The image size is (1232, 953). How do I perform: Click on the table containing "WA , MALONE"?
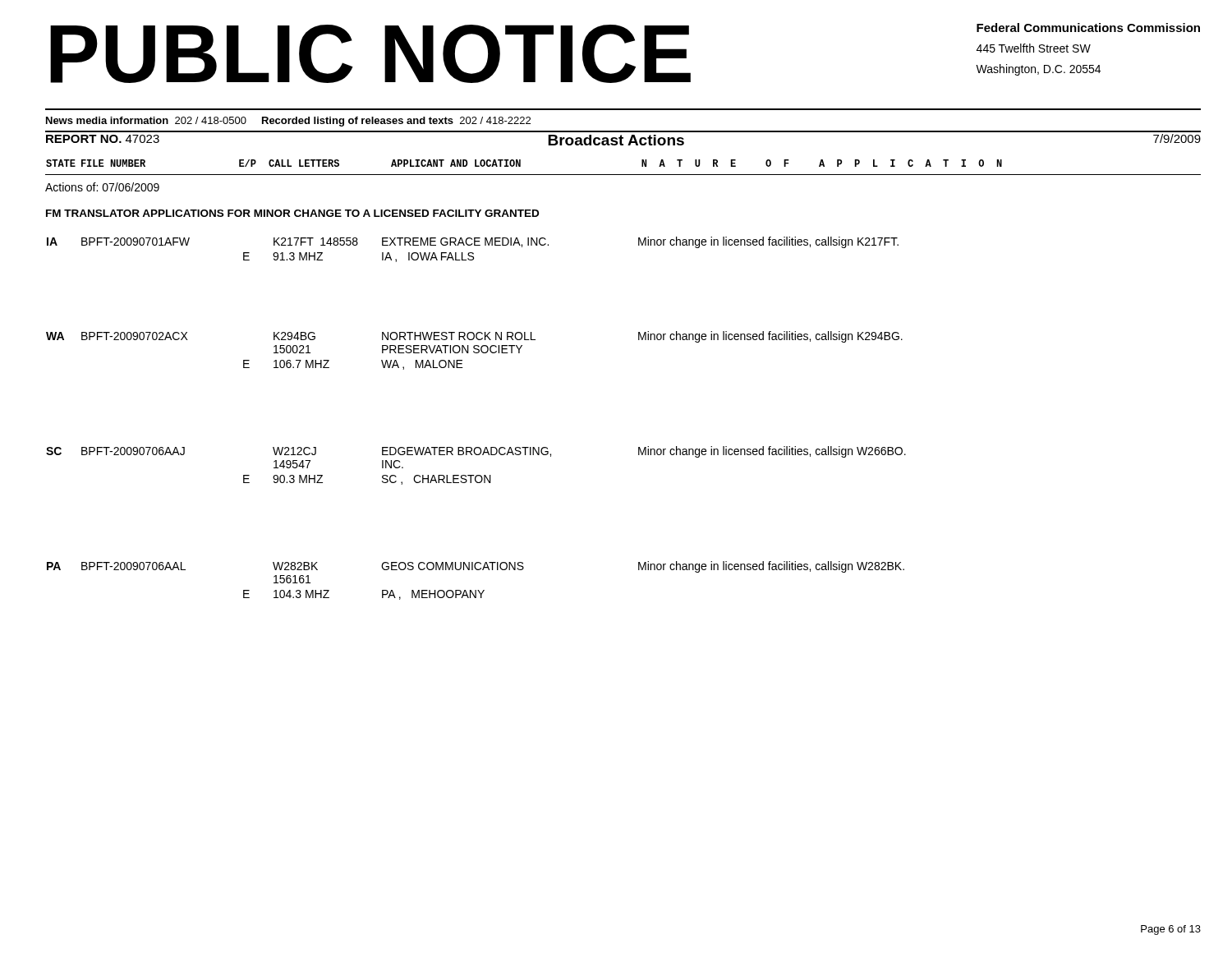pos(623,350)
